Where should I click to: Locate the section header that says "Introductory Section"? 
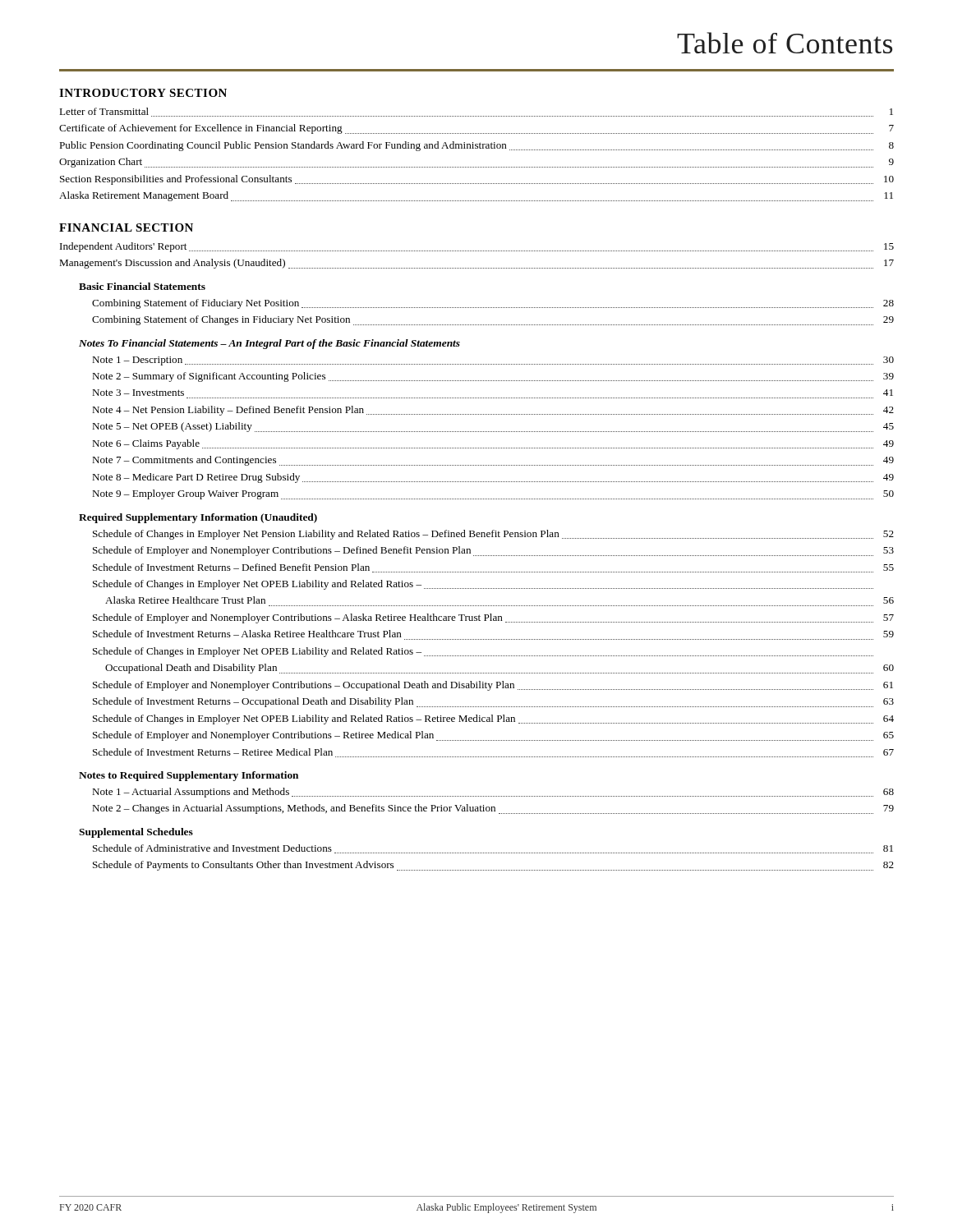(x=143, y=93)
